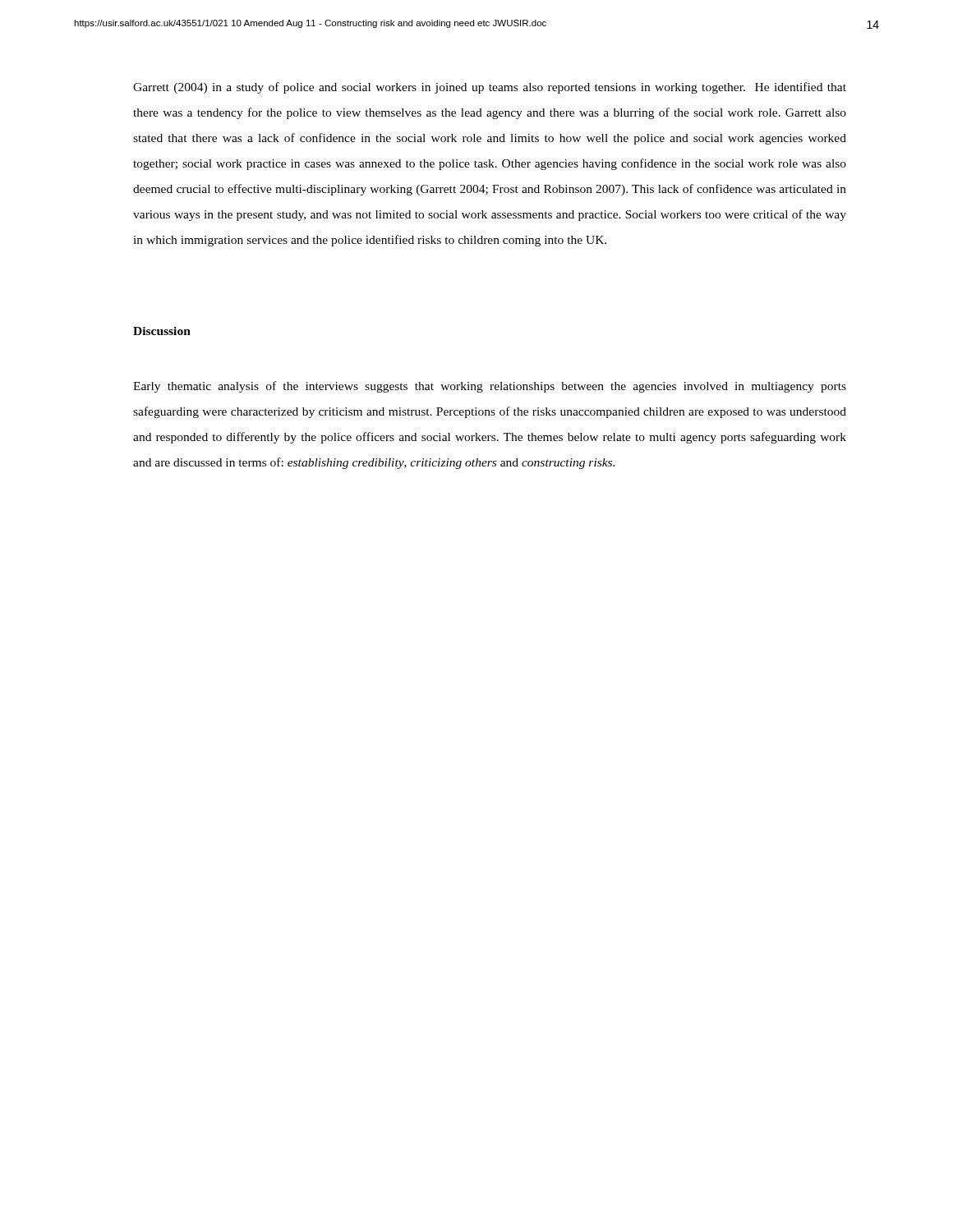Locate the section header
Screen dimensions: 1232x953
(x=162, y=331)
